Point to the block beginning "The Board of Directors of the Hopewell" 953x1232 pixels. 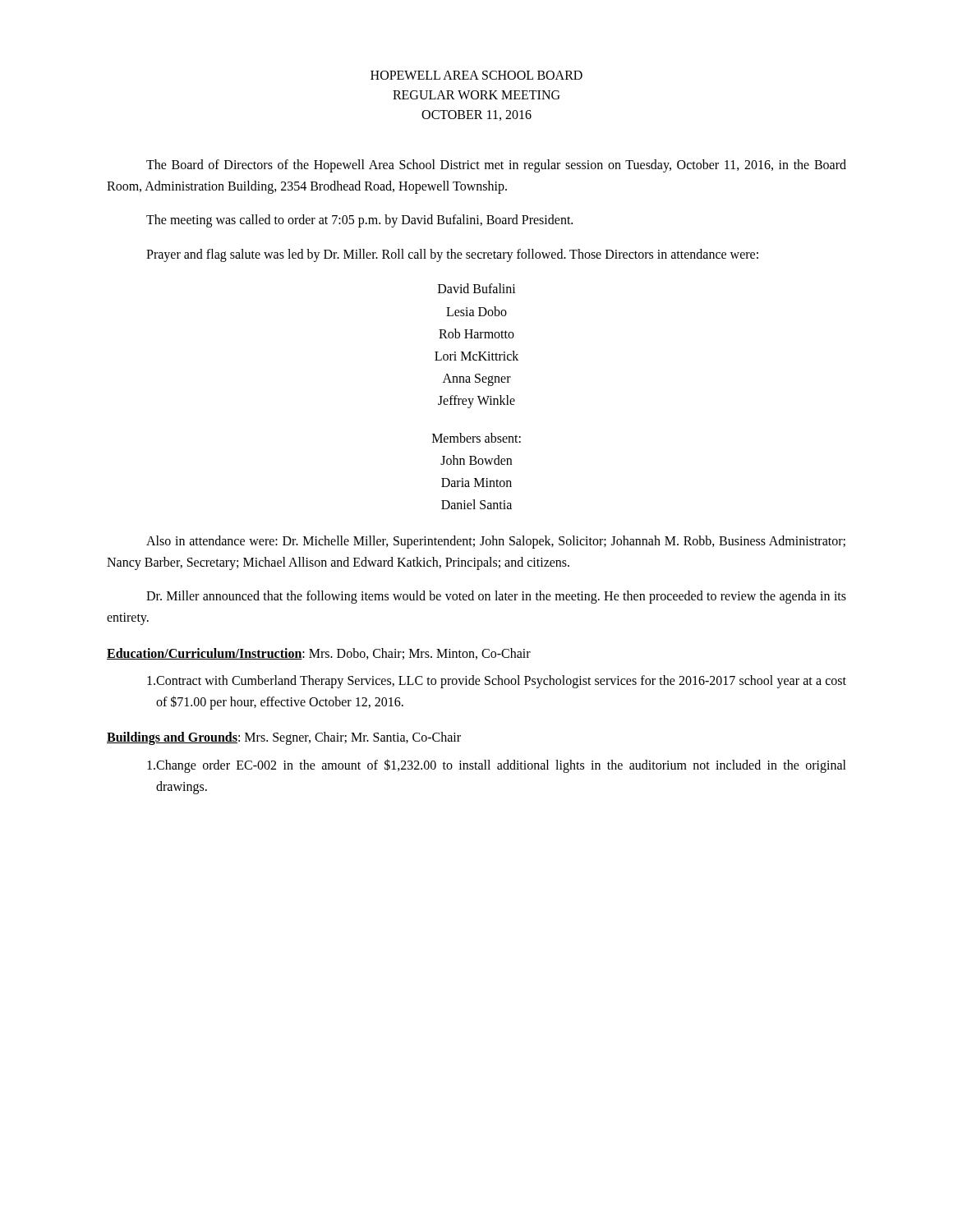click(476, 175)
